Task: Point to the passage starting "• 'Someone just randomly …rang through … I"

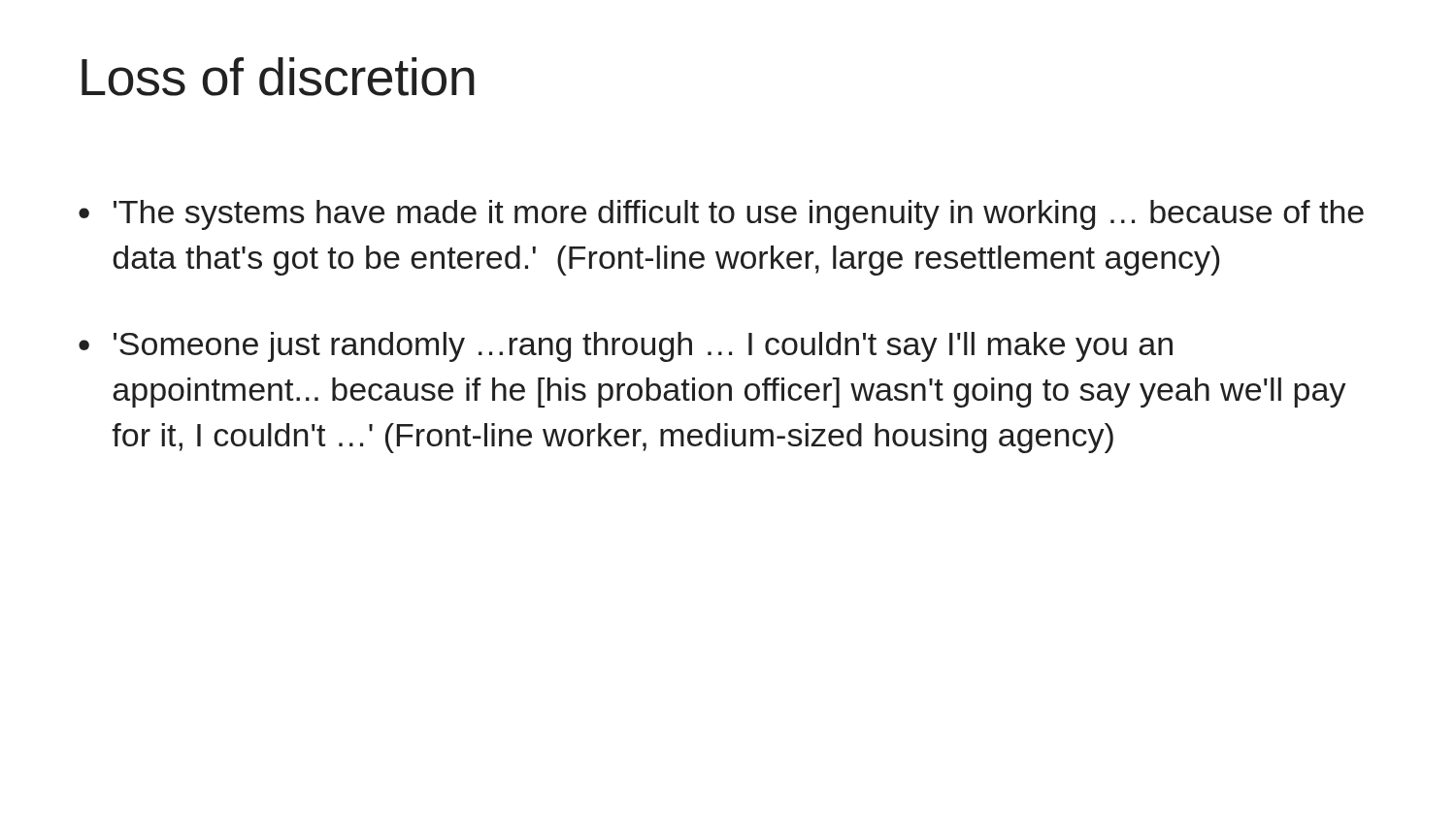Action: (728, 389)
